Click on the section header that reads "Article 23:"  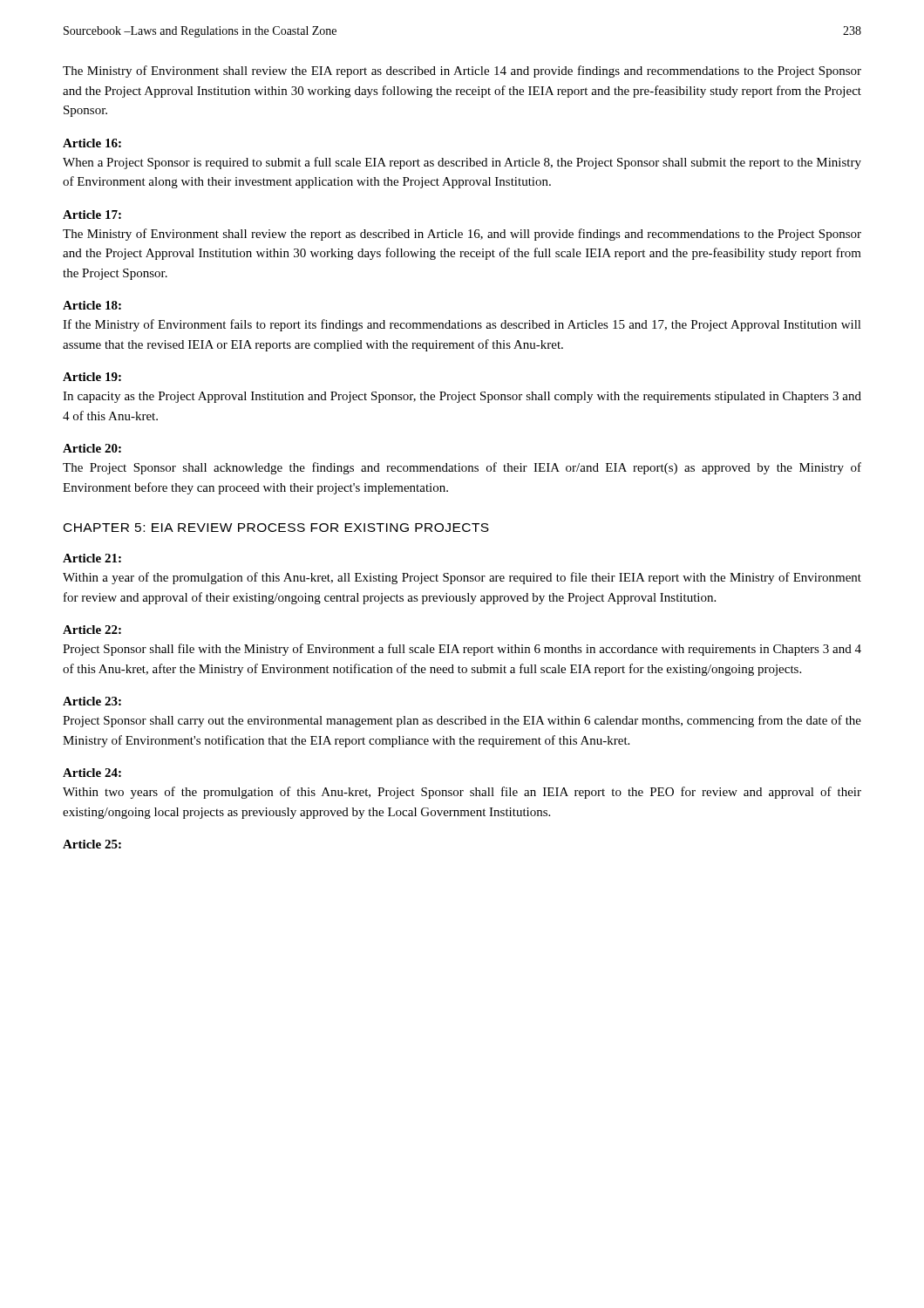[92, 701]
